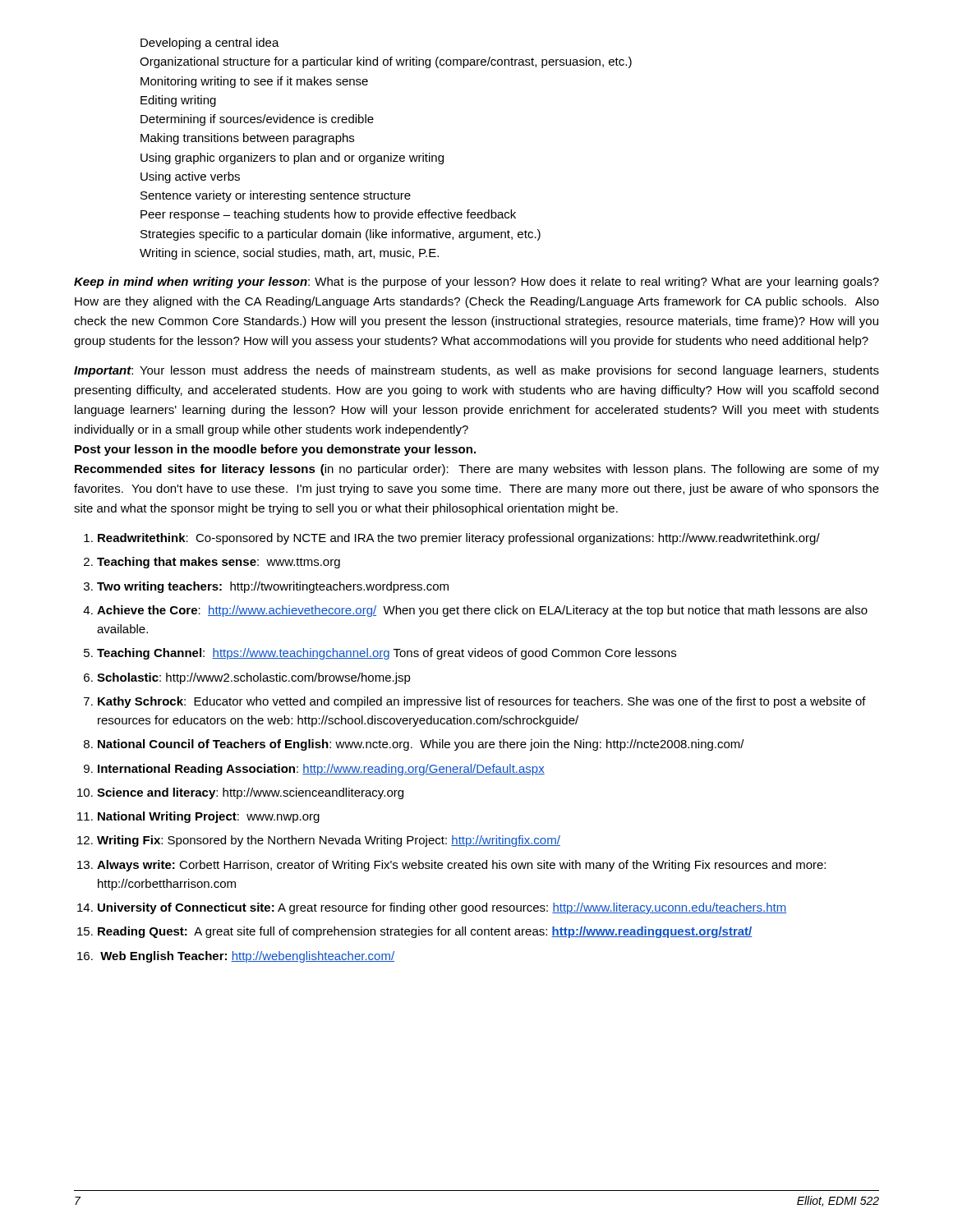The width and height of the screenshot is (953, 1232).
Task: Navigate to the passage starting "Writing in science, social studies, math, art, music,"
Action: 290,252
